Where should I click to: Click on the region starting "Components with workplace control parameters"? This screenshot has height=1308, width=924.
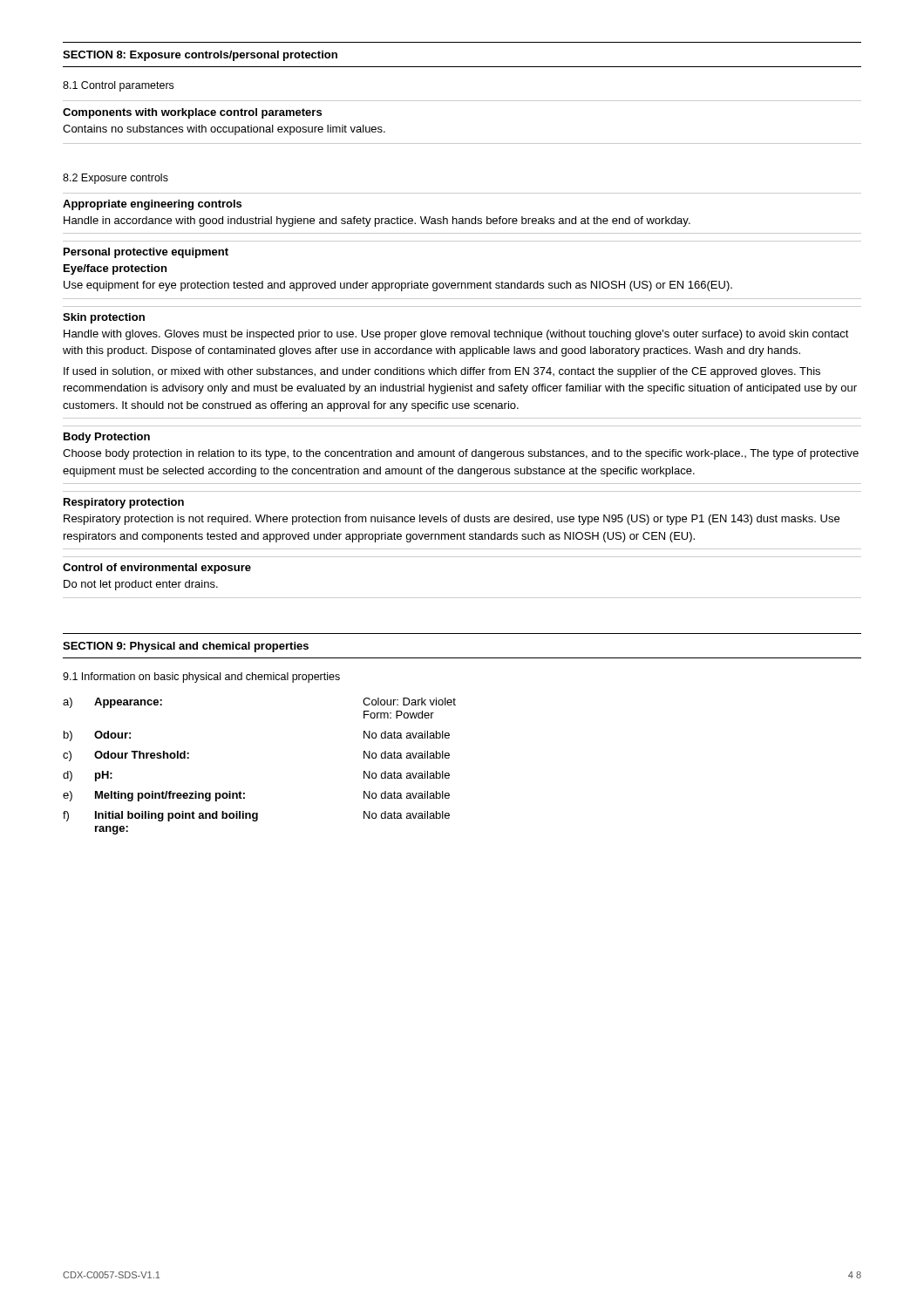tap(192, 112)
